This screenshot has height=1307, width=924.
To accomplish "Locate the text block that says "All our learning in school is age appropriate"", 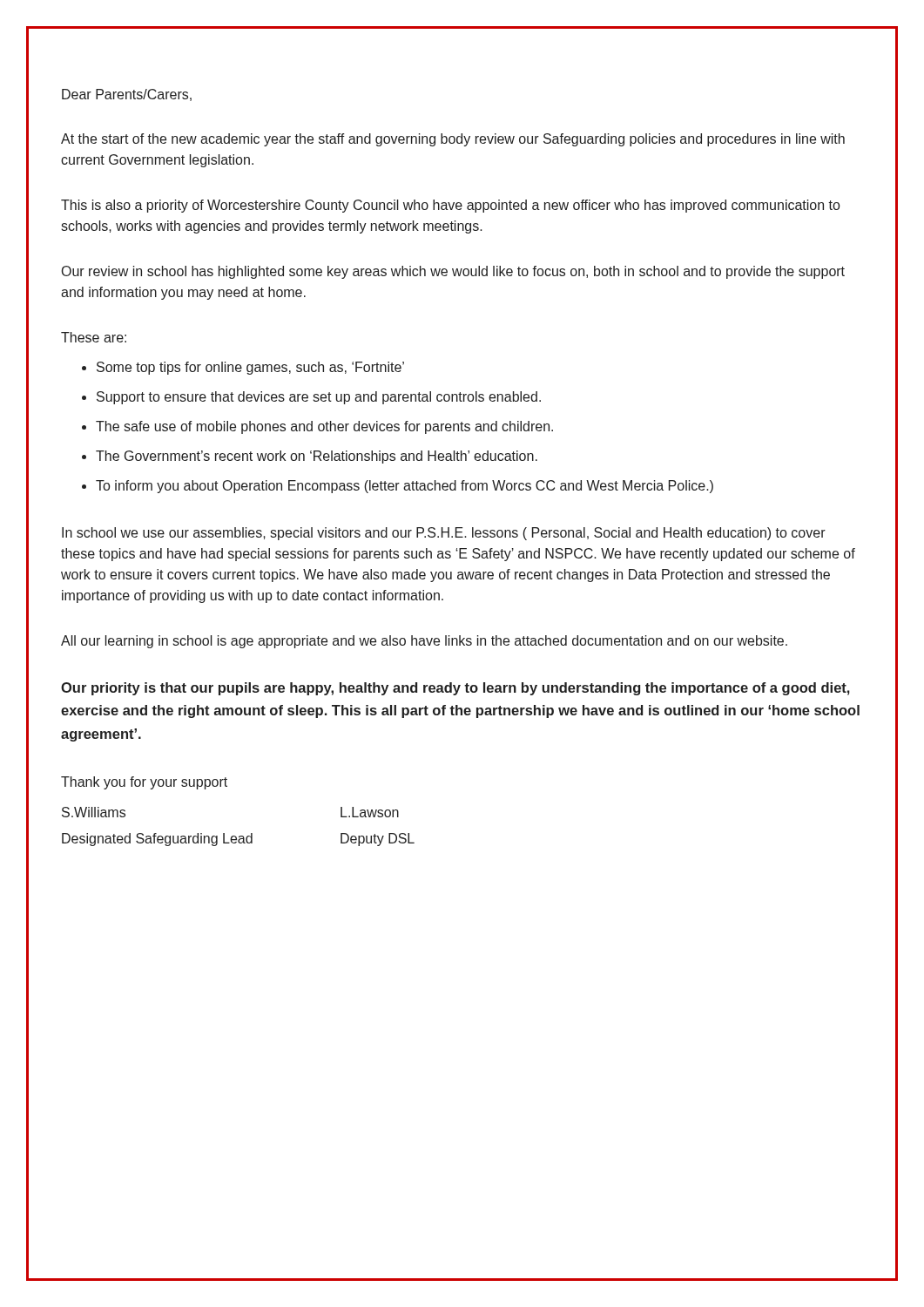I will click(x=425, y=641).
